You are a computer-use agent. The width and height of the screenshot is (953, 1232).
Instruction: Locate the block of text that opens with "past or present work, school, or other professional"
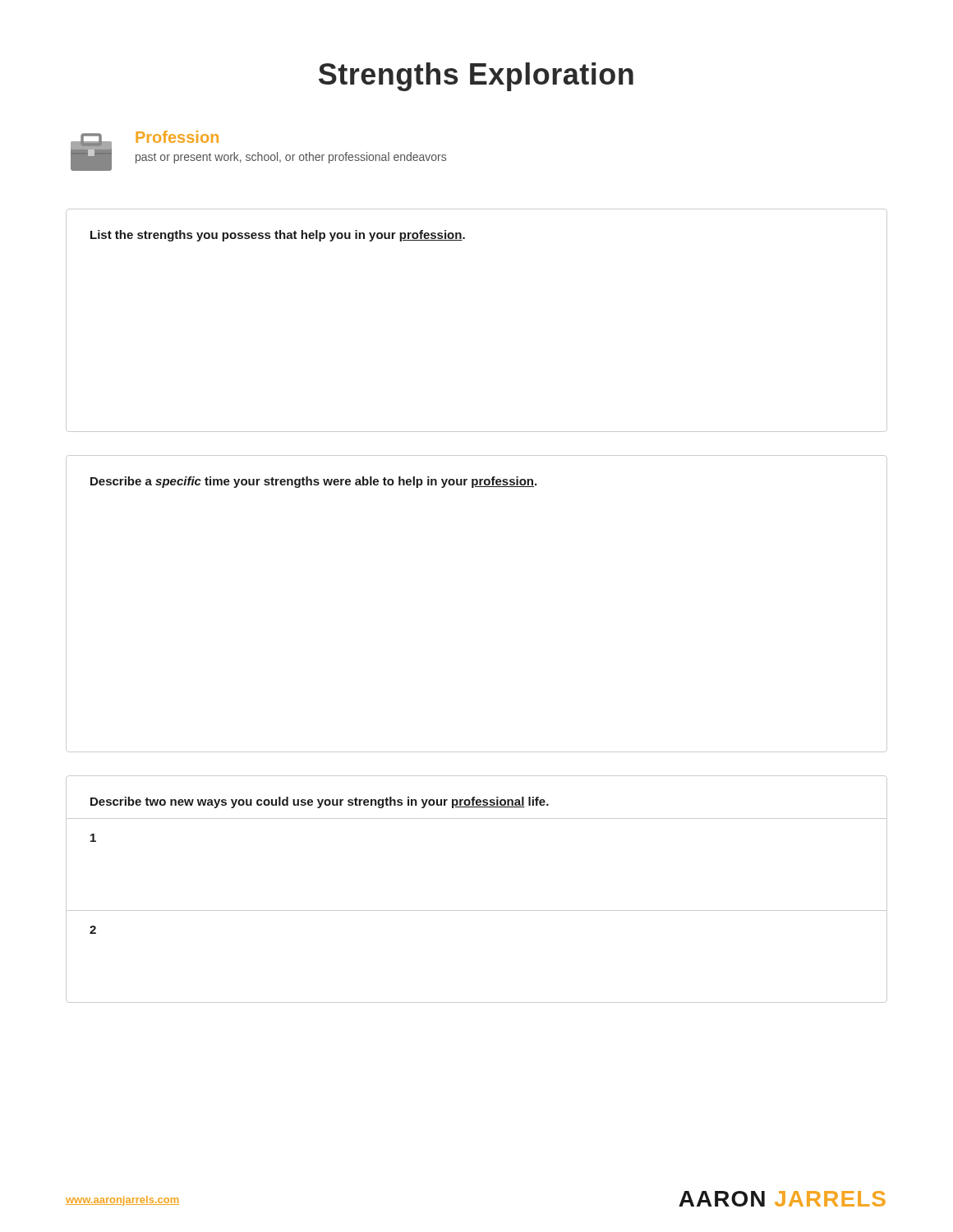(291, 157)
